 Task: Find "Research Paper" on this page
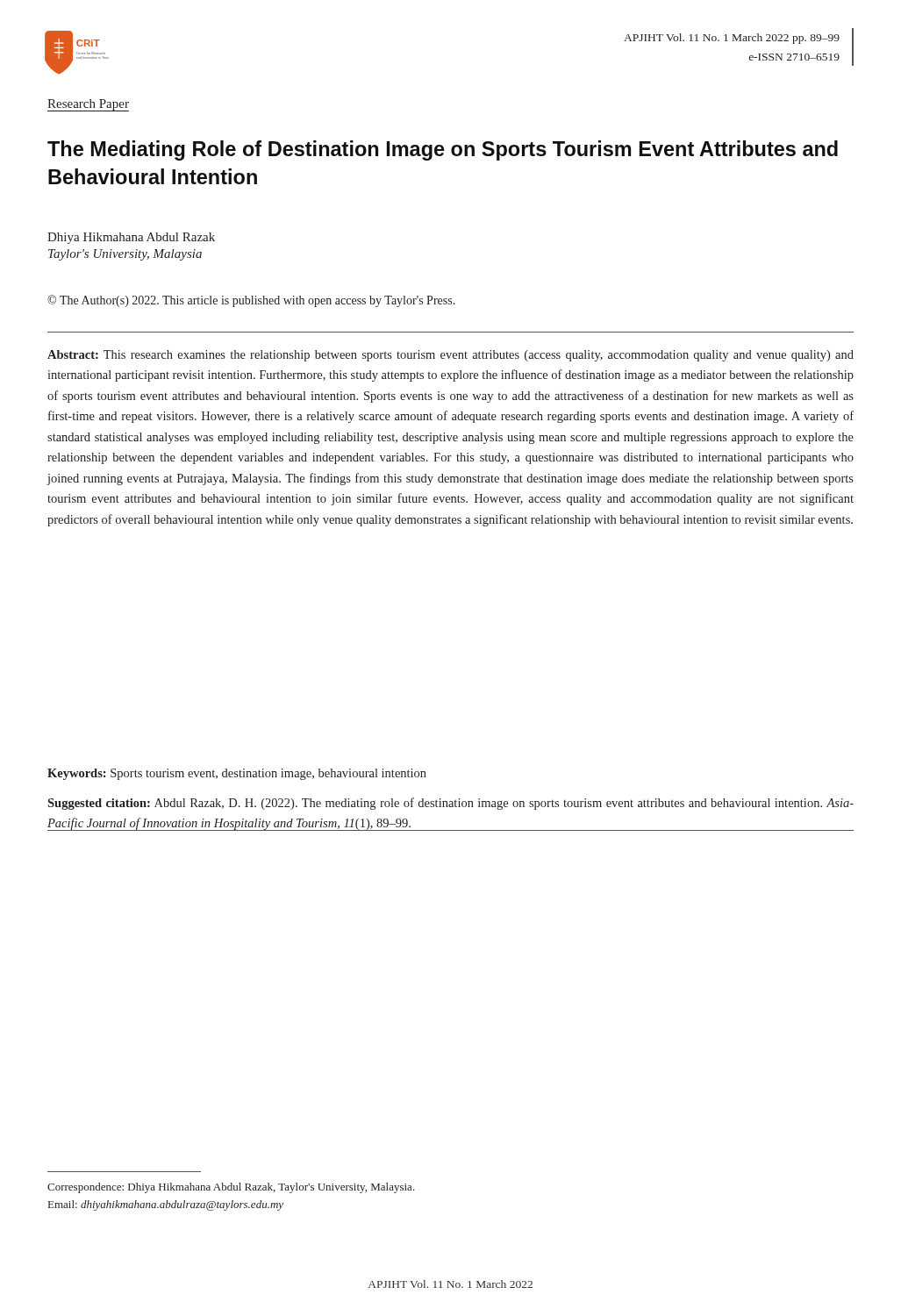pos(88,104)
